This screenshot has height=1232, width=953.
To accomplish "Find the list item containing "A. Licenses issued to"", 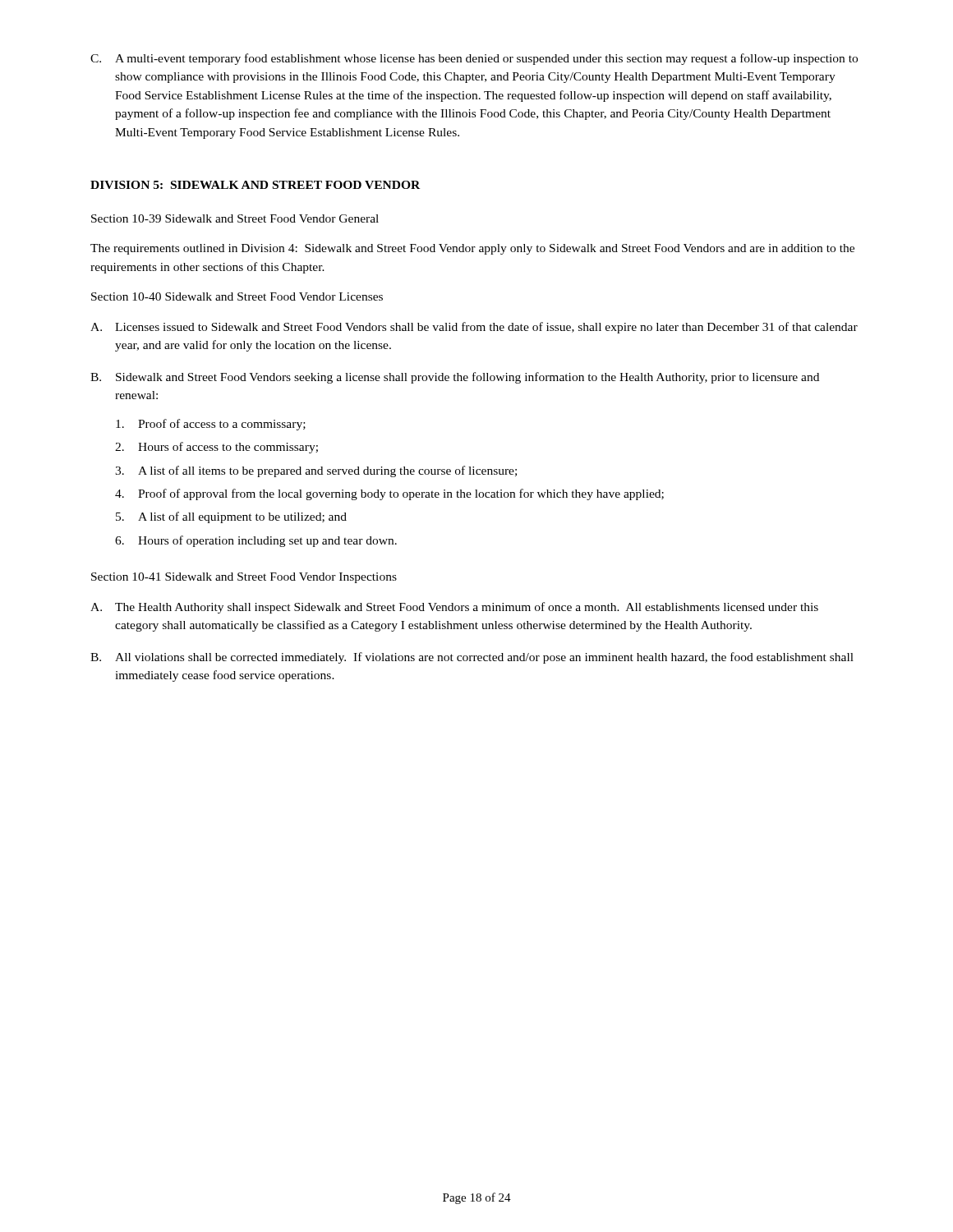I will click(476, 336).
